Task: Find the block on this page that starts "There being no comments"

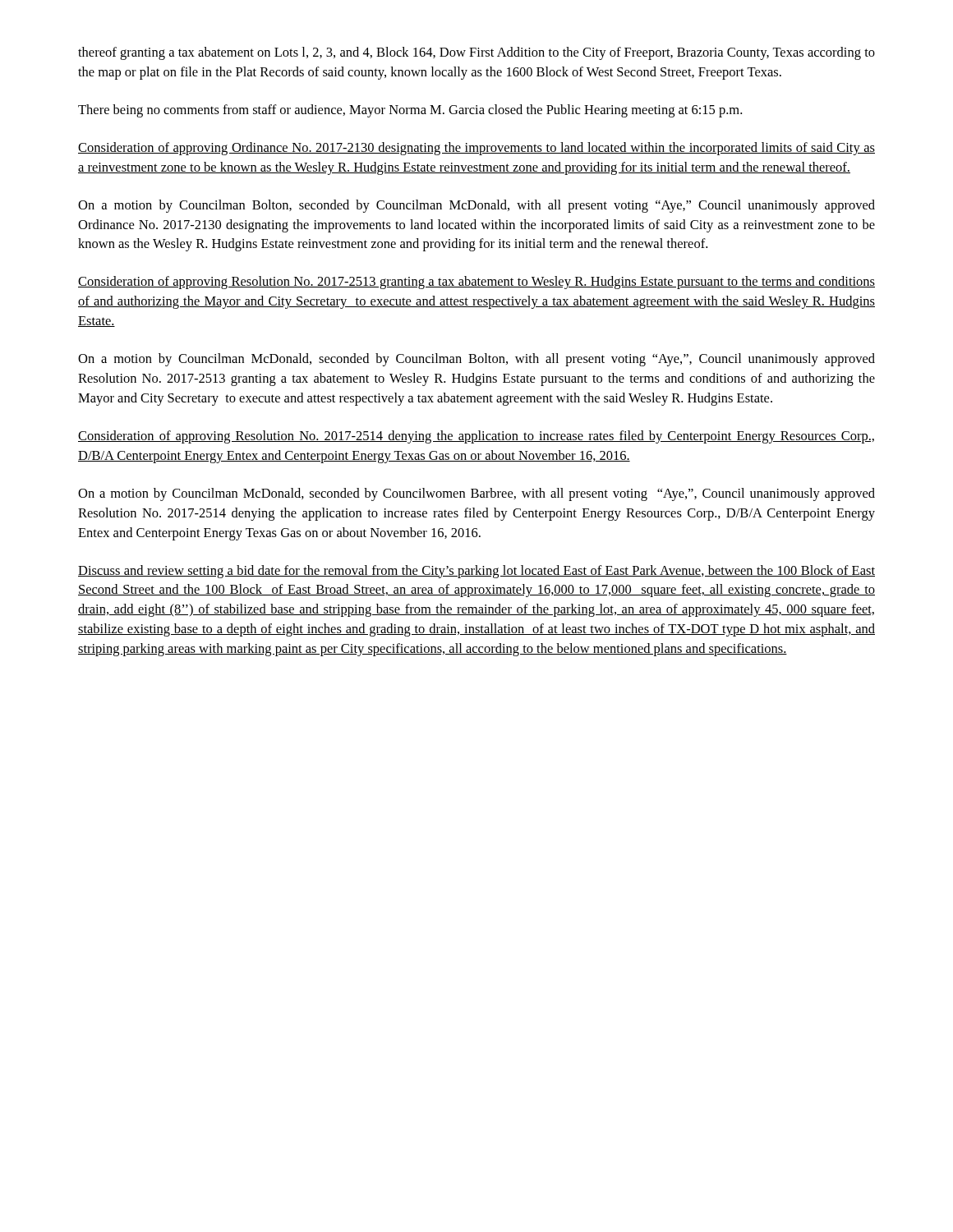Action: tap(411, 110)
